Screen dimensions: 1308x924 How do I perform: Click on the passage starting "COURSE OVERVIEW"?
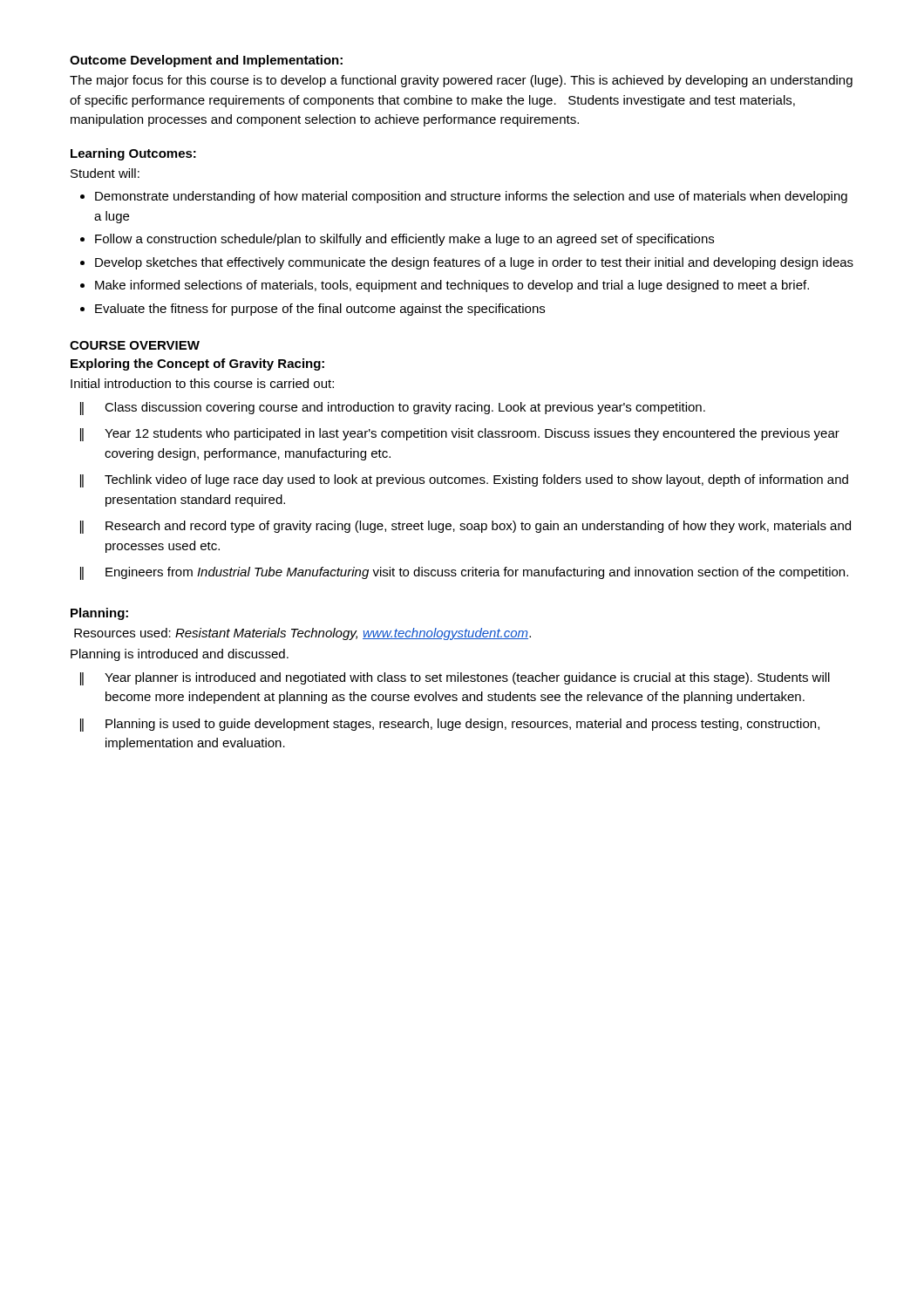[x=135, y=345]
